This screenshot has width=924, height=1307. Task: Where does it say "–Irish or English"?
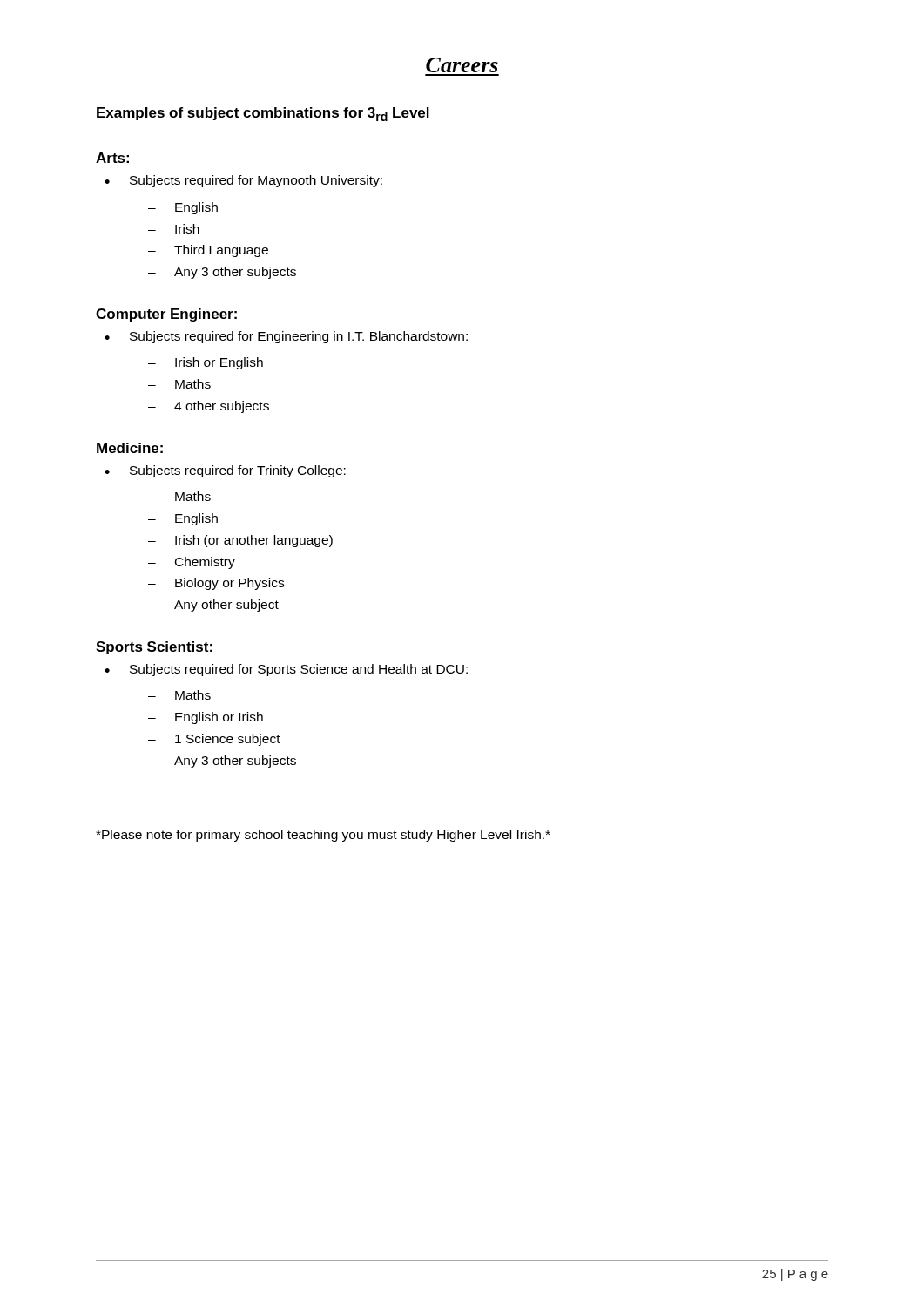206,363
